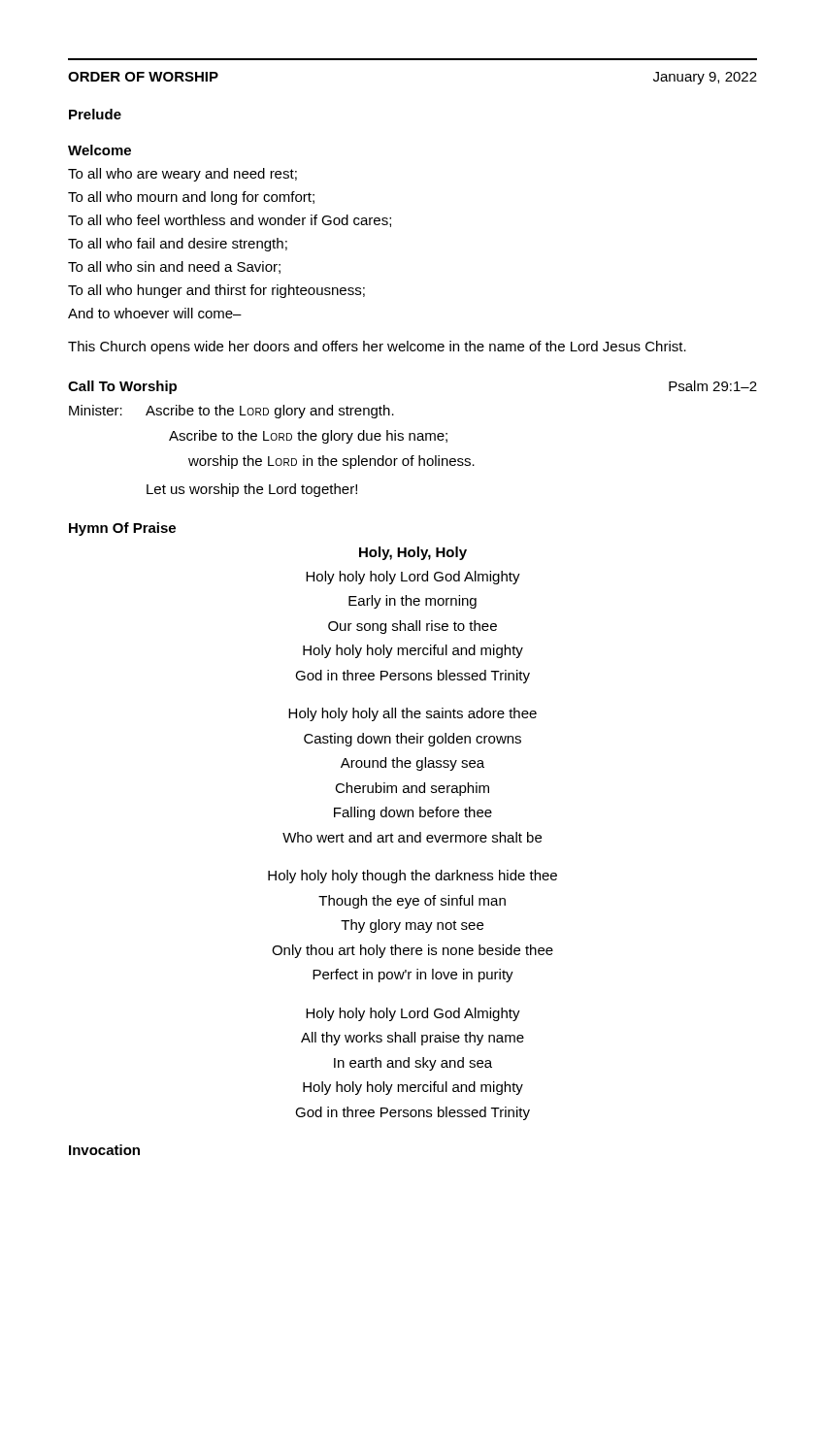
Task: Locate the block of text that opens with "Minister: Ascribe to the Lord glory and"
Action: pyautogui.click(x=412, y=450)
